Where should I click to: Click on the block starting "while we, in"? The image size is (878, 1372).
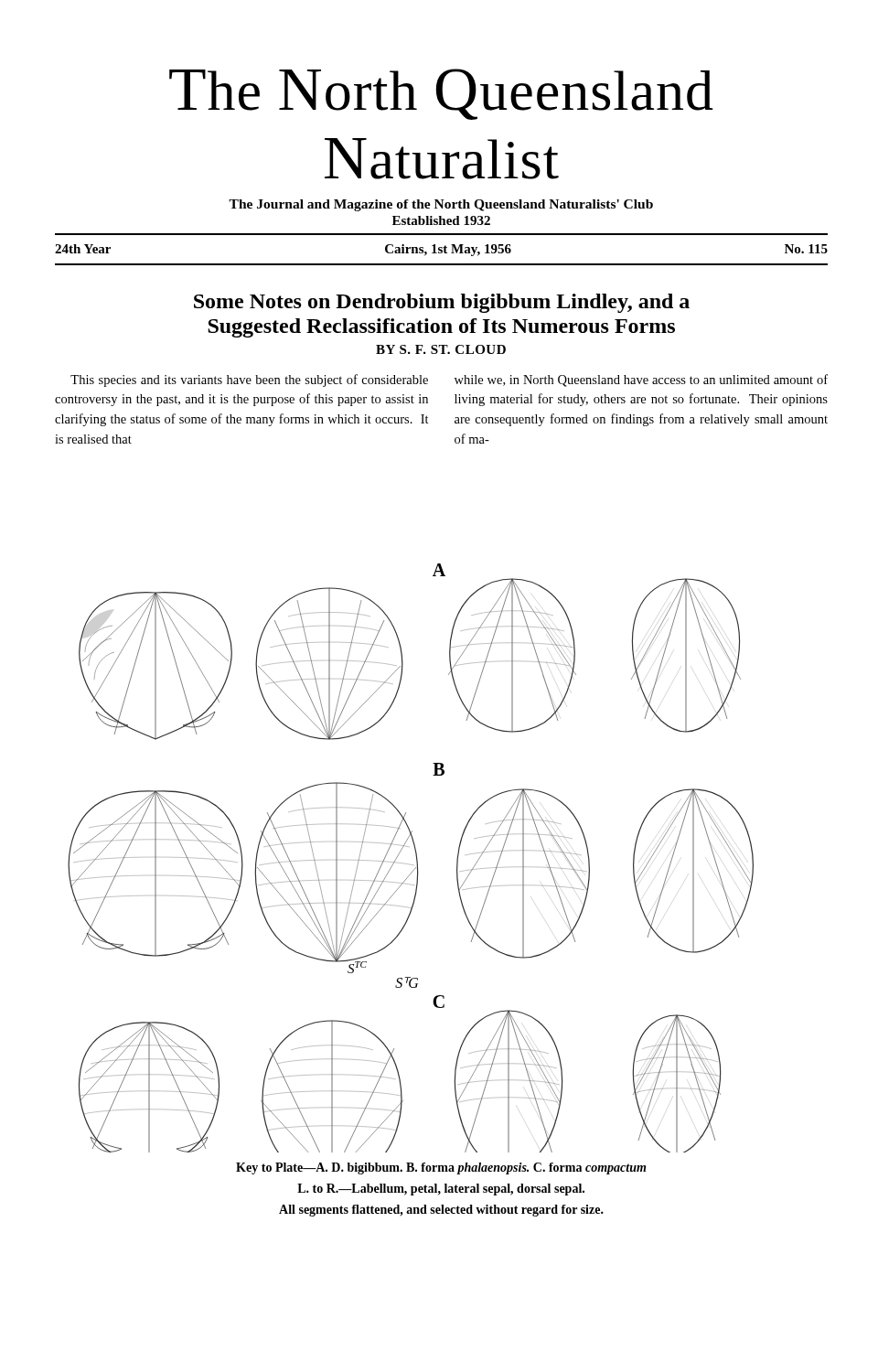(641, 409)
